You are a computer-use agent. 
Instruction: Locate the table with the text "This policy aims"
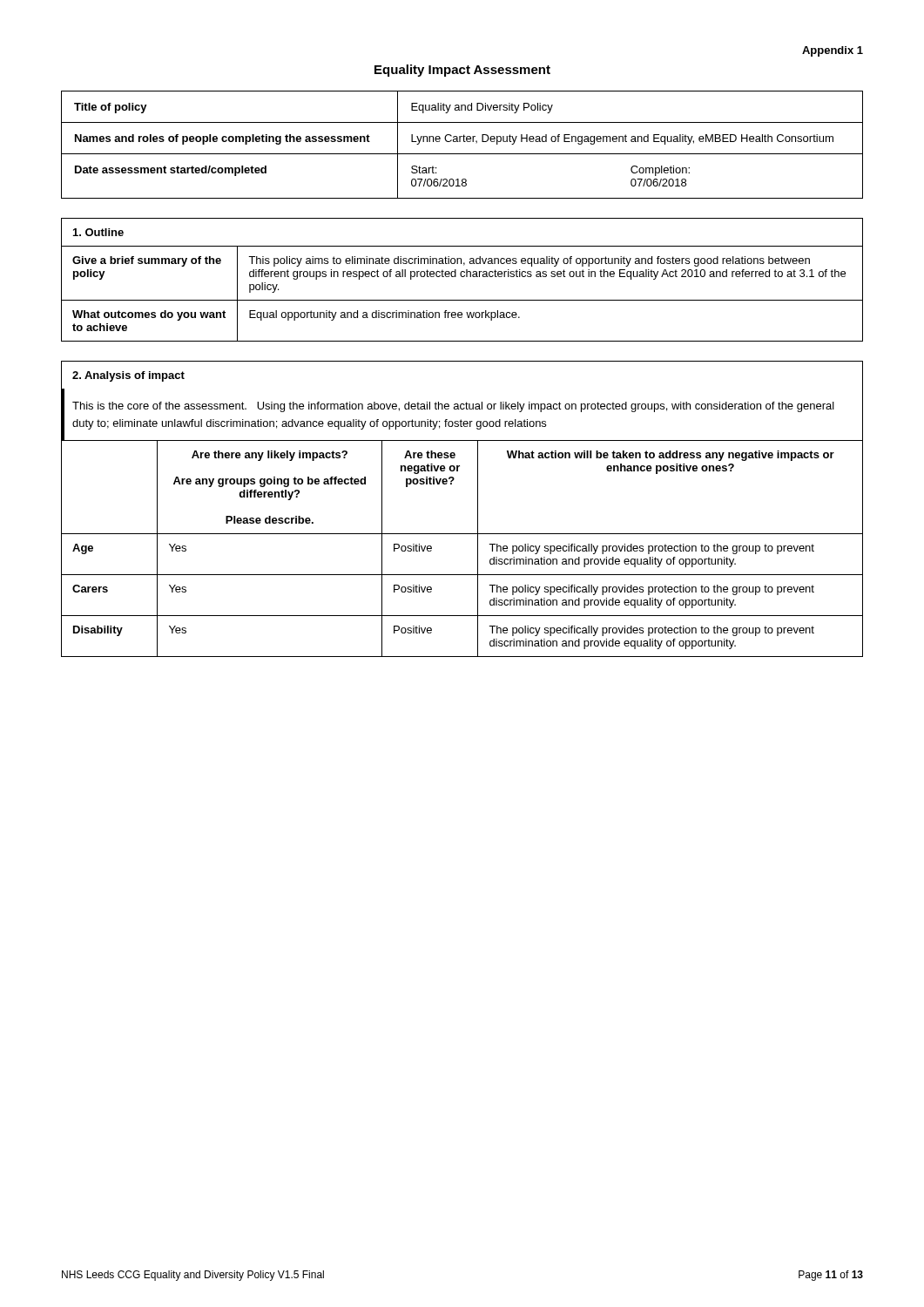[x=462, y=280]
